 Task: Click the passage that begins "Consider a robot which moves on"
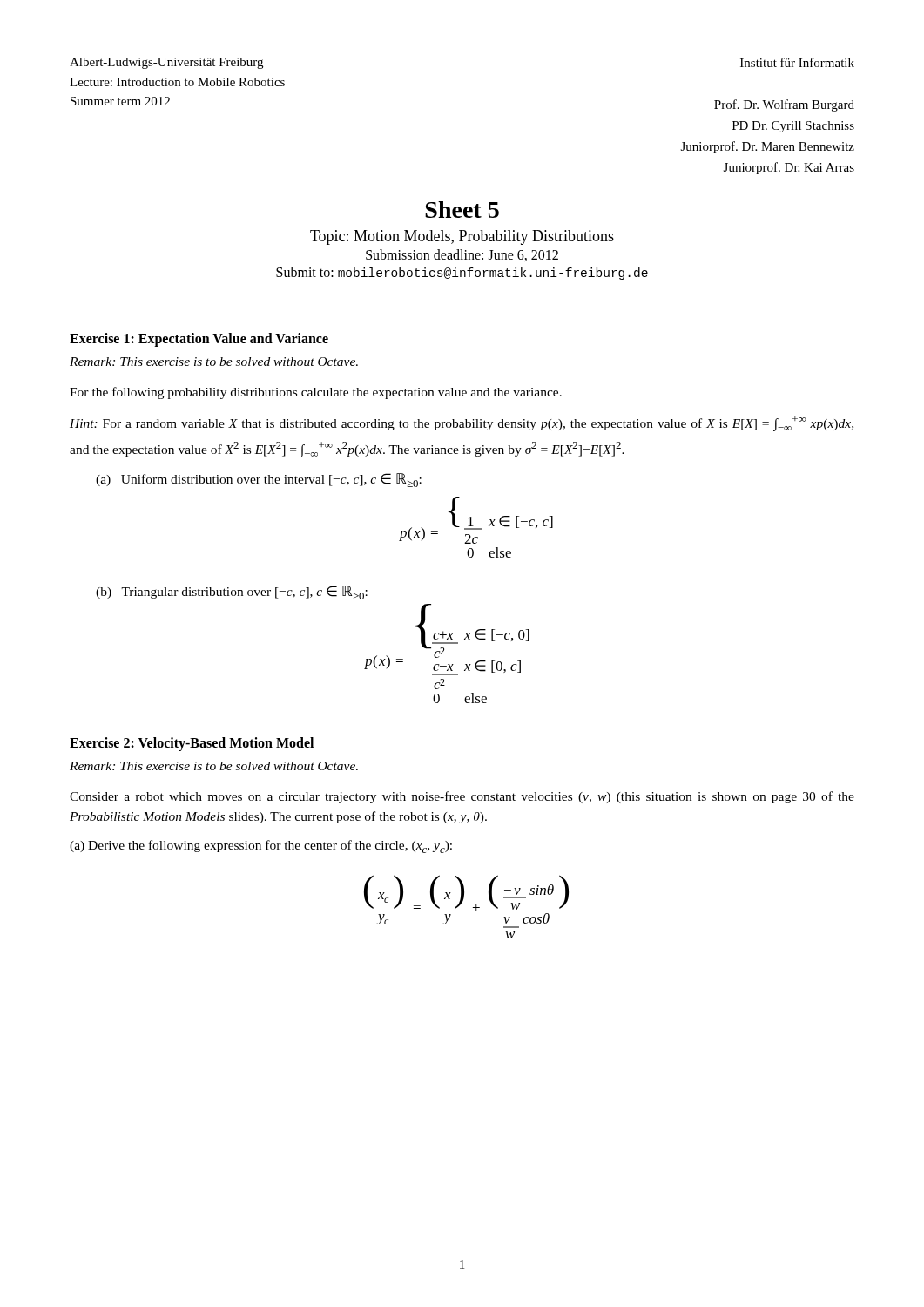tap(462, 806)
